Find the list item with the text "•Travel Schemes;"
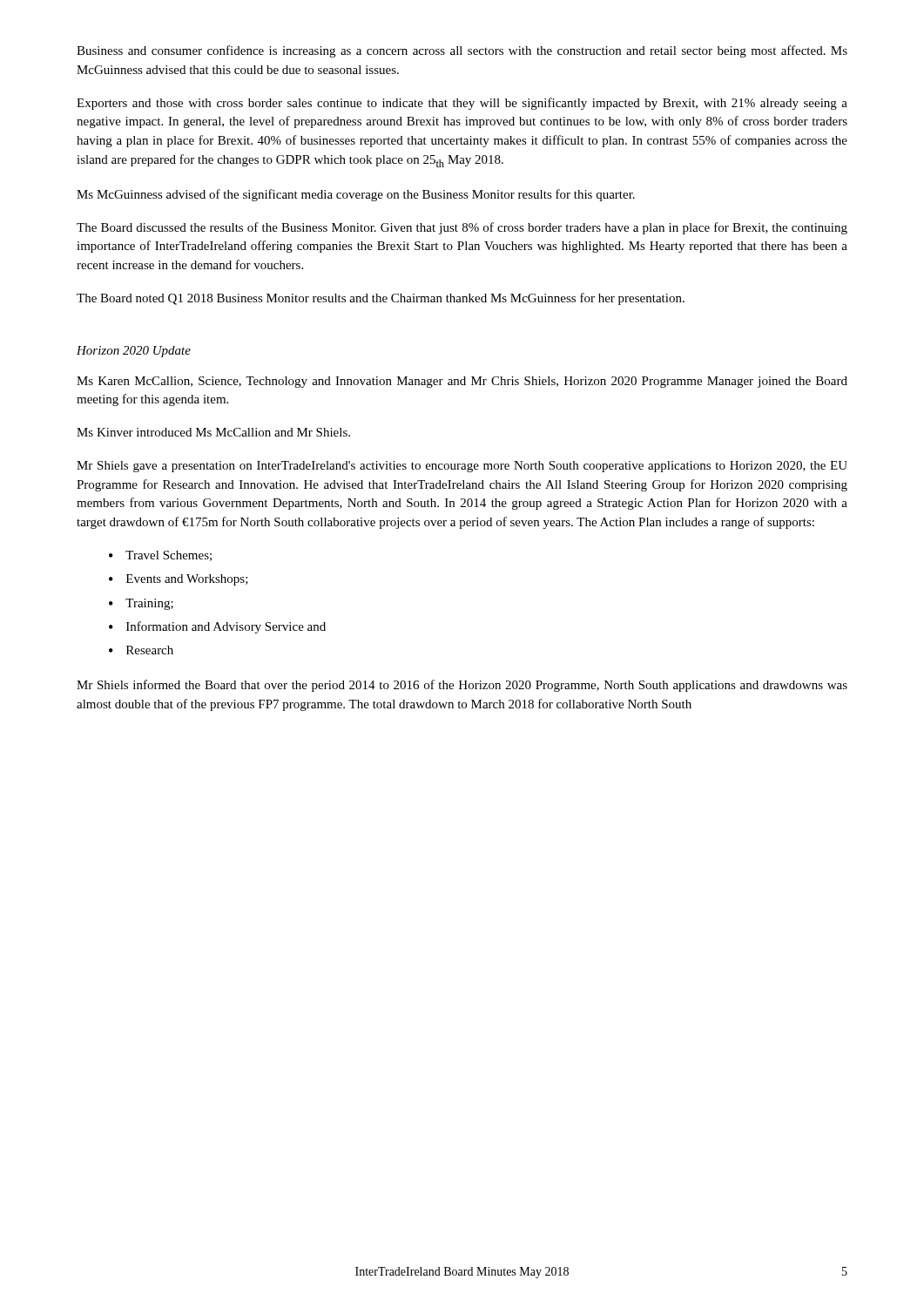 (160, 556)
